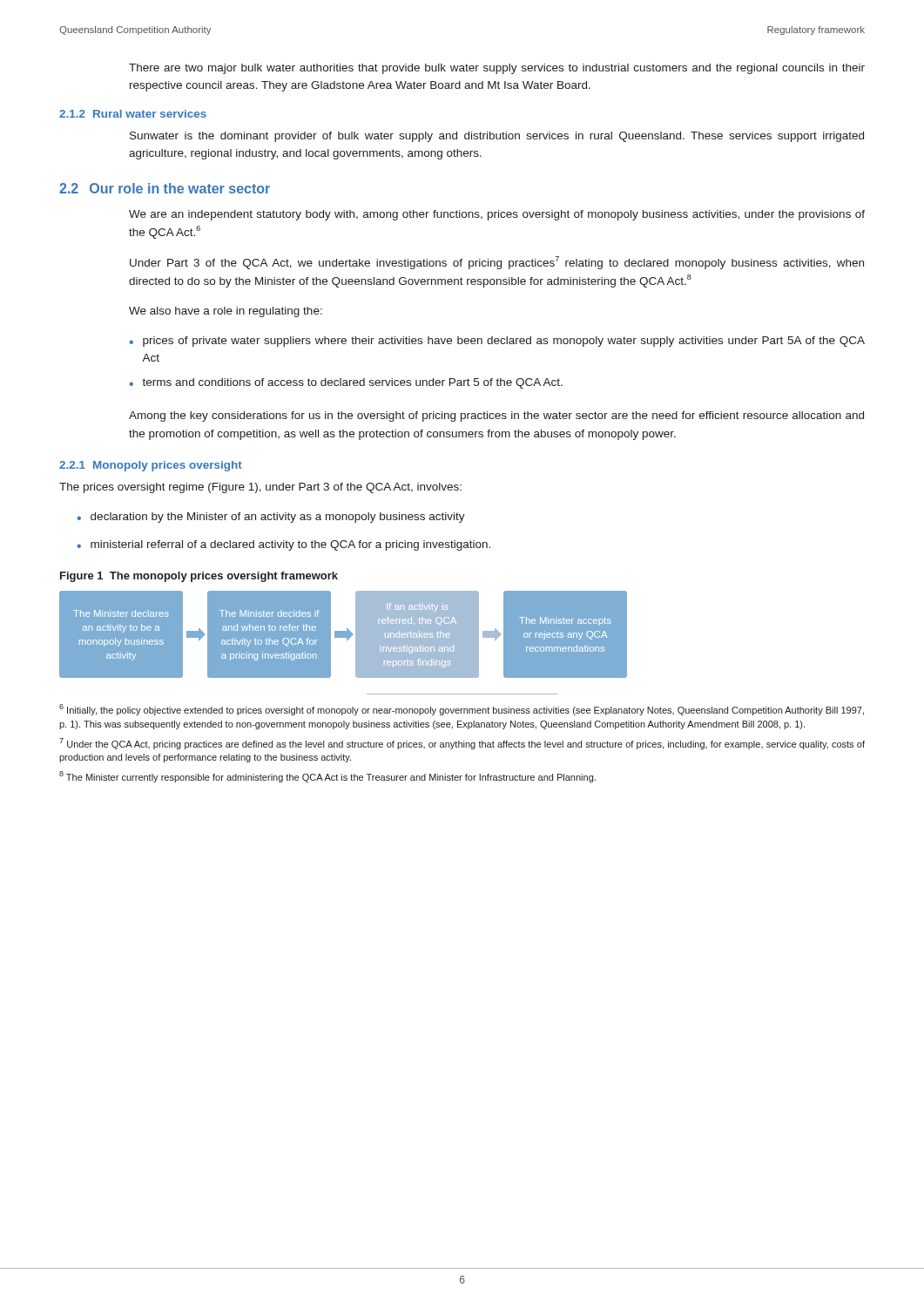Find the text block containing "Sunwater is the dominant provider of"

497,144
